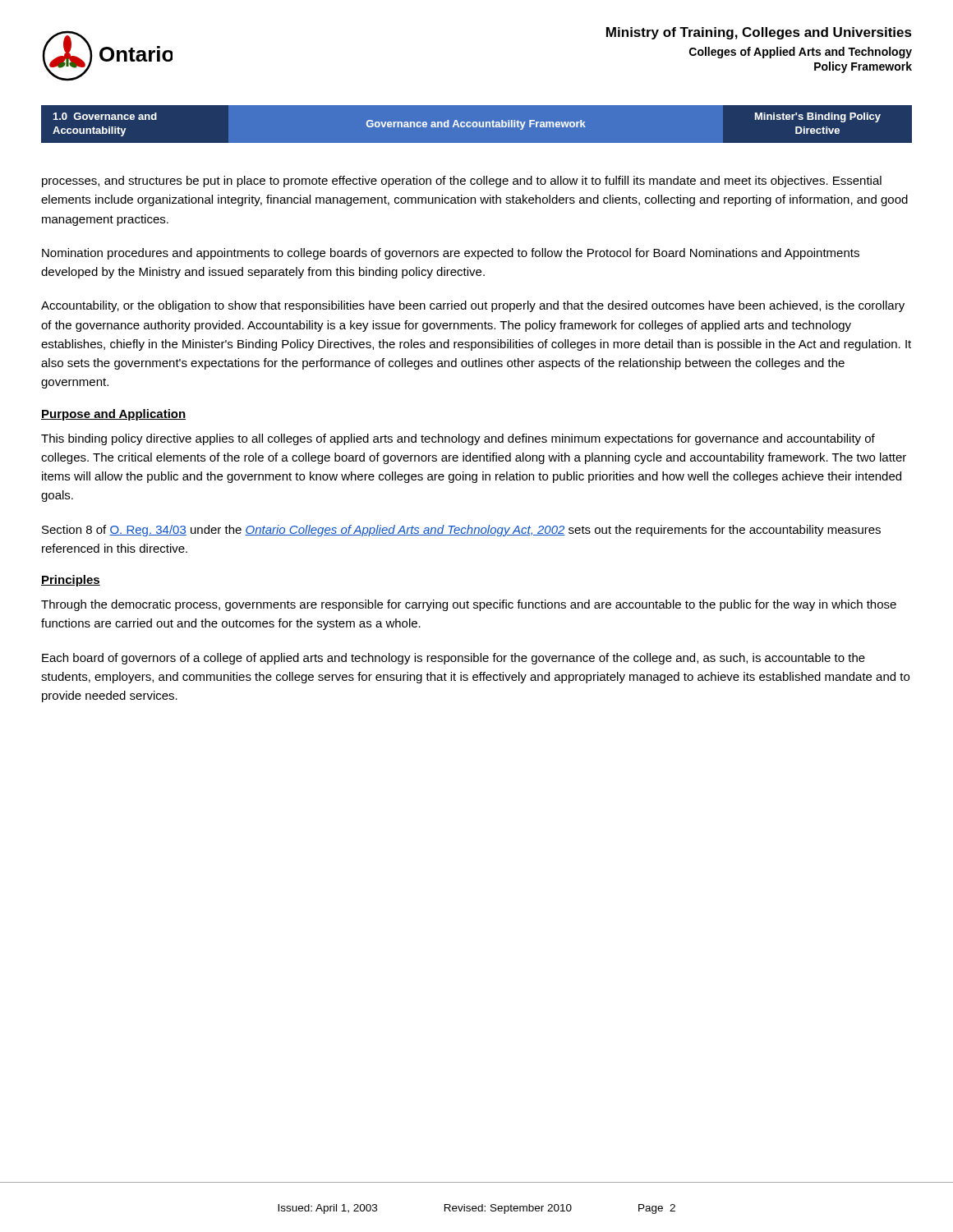Locate the text block starting "Accountability, or the obligation"
Screen dimensions: 1232x953
tap(476, 344)
